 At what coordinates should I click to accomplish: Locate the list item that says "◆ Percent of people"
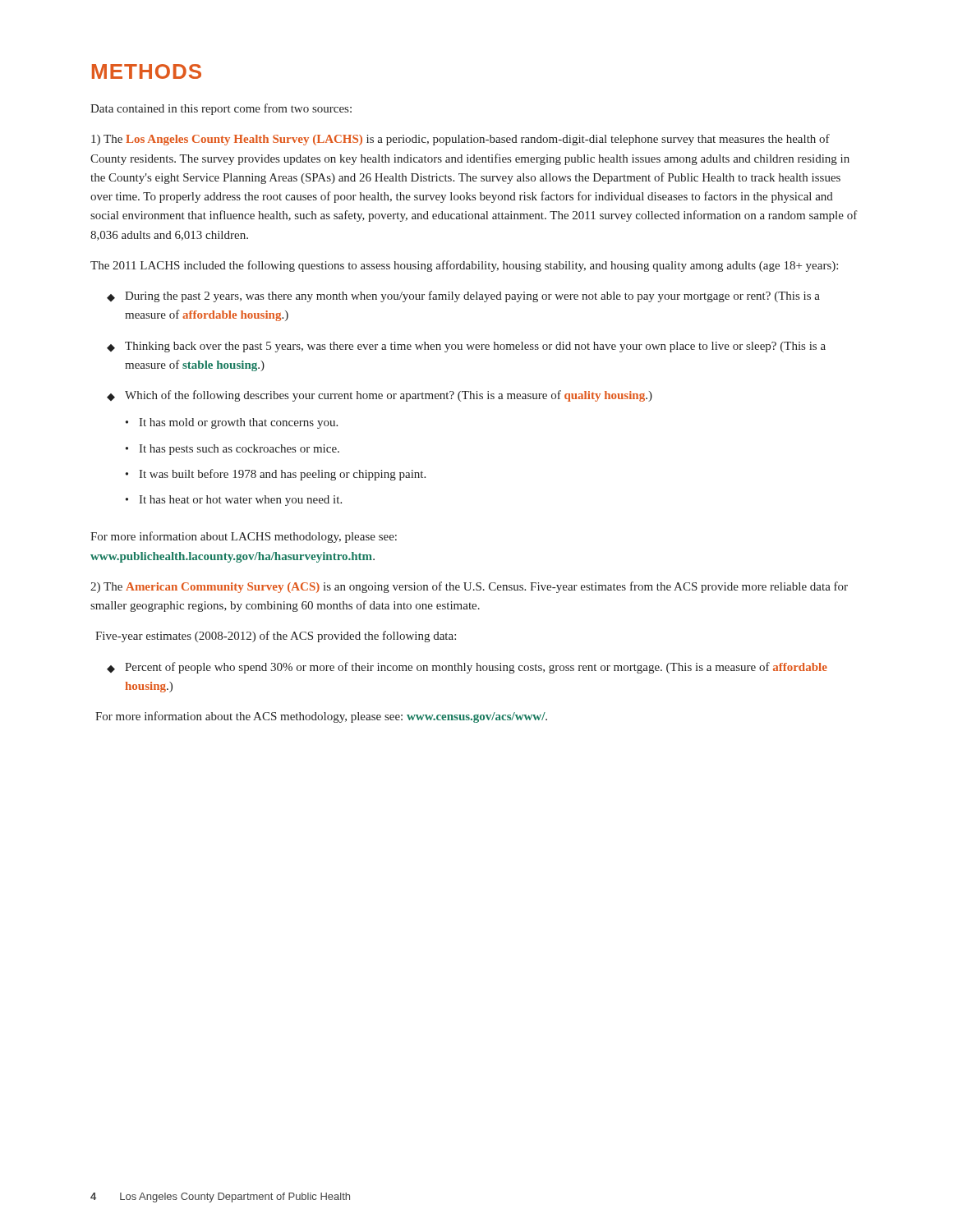tap(485, 677)
